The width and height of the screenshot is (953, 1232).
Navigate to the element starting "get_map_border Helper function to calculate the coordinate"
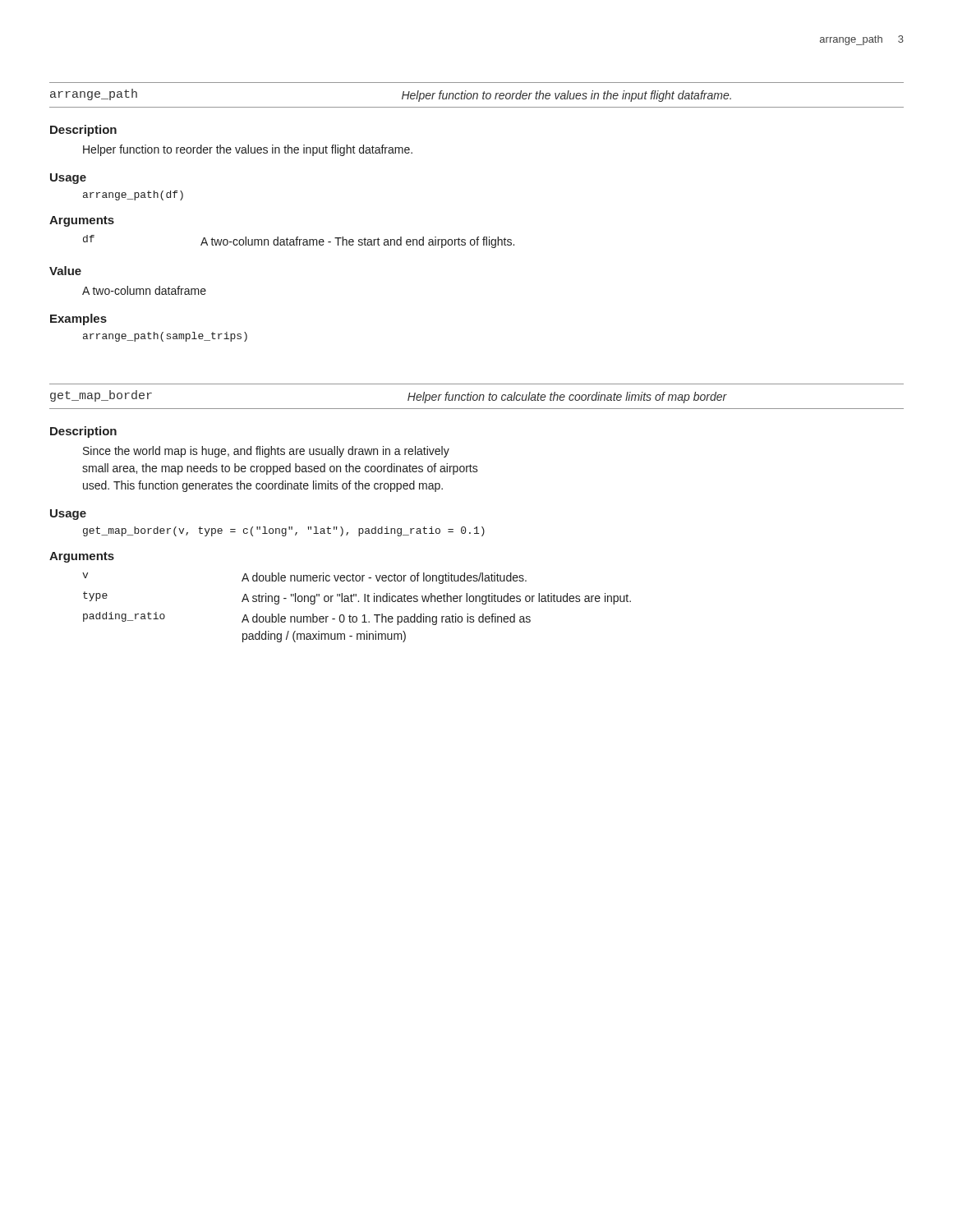(x=476, y=396)
